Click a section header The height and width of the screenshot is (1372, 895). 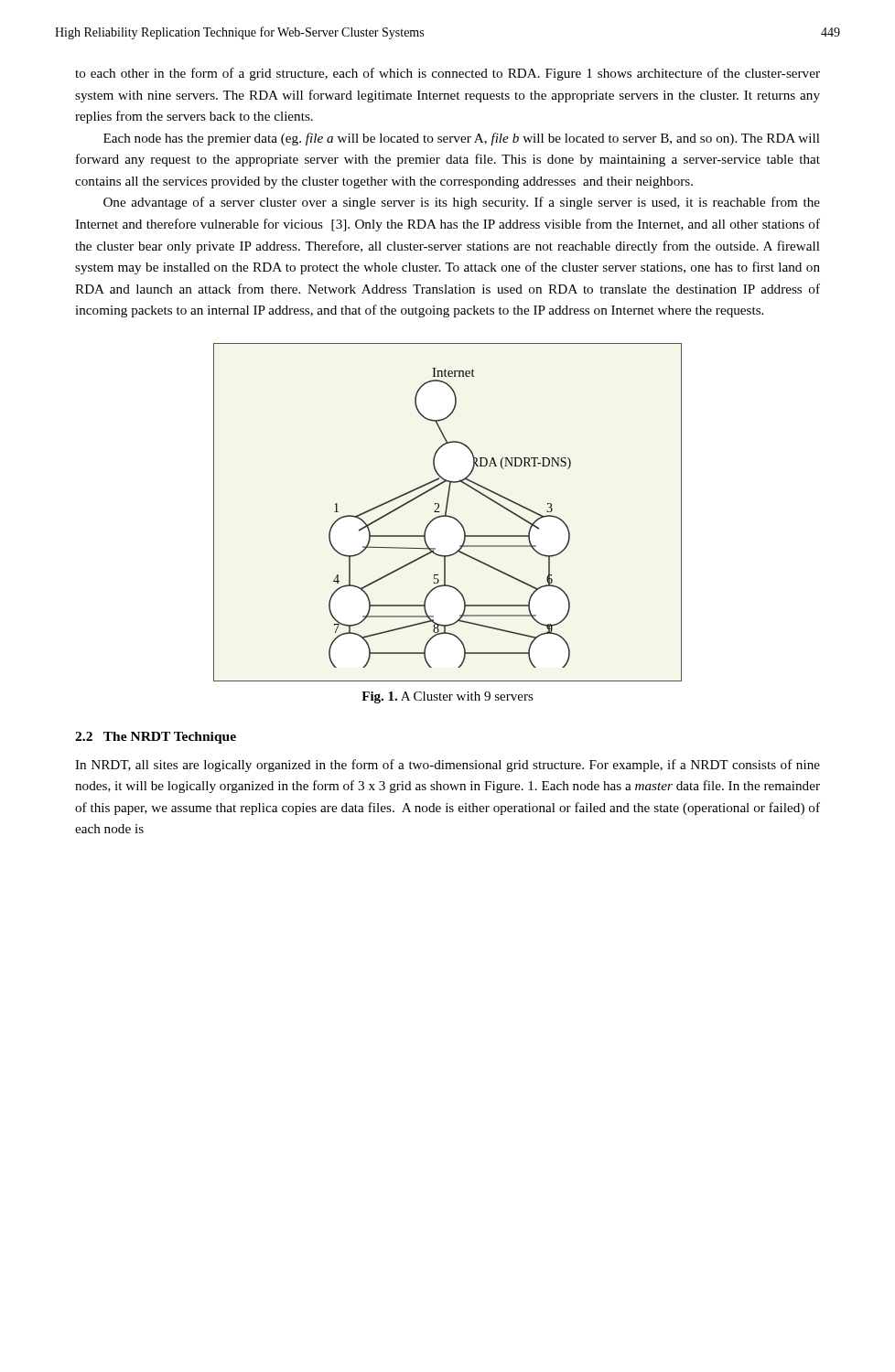[156, 736]
